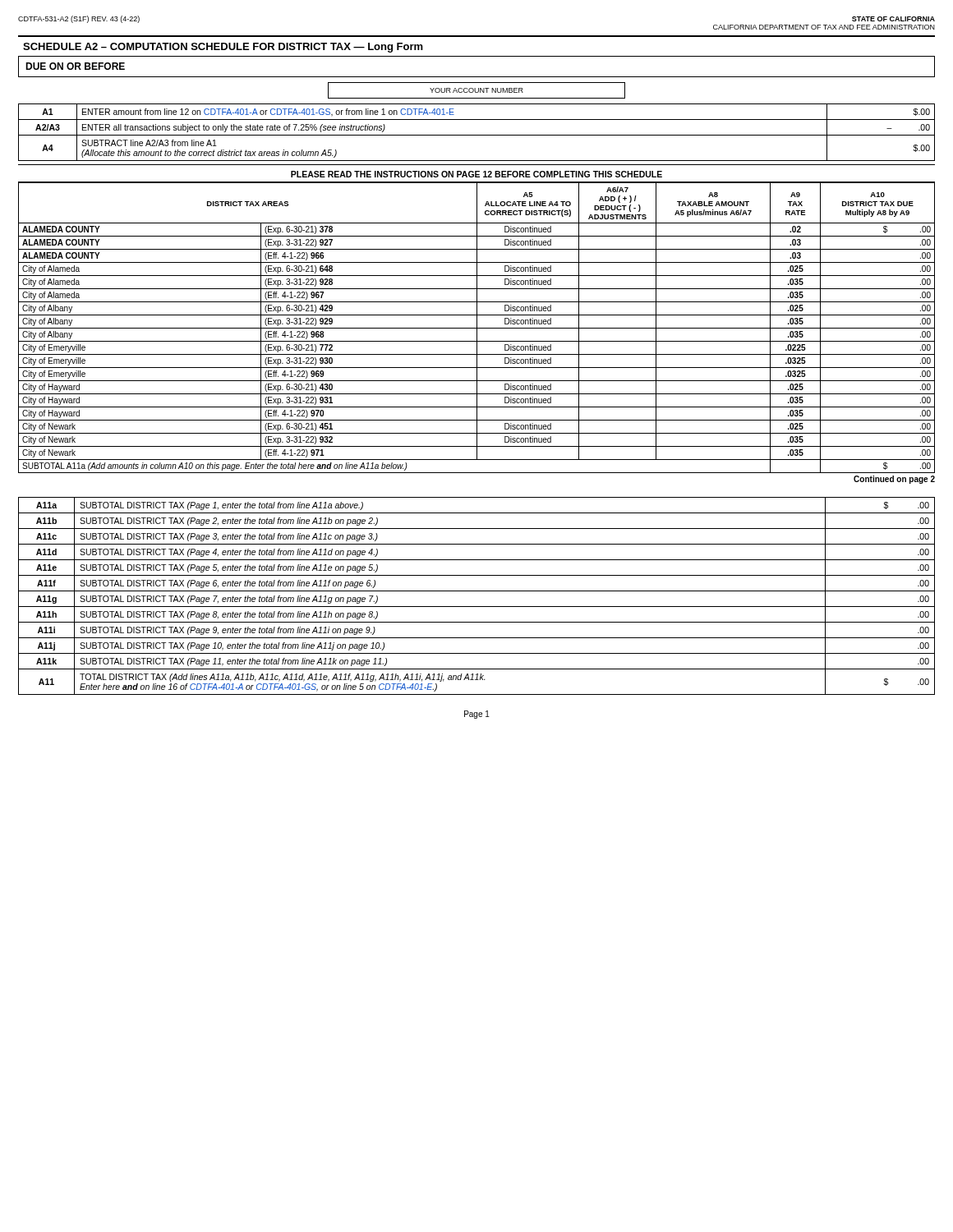Locate the text containing "YOUR ACCOUNT NUMBER"
The height and width of the screenshot is (1232, 953).
(x=476, y=90)
